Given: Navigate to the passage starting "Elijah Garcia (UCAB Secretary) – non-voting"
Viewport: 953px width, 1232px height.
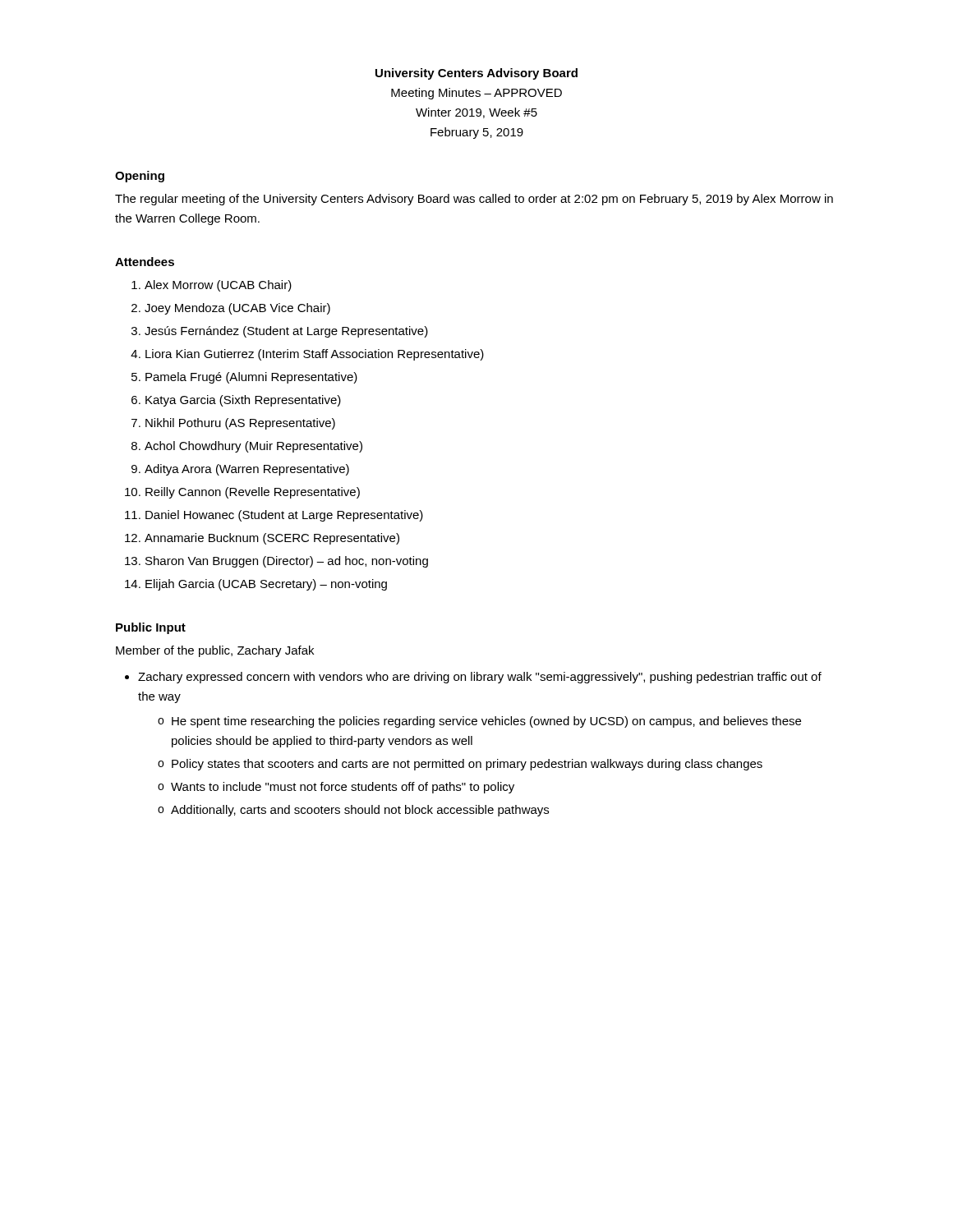Looking at the screenshot, I should (266, 584).
